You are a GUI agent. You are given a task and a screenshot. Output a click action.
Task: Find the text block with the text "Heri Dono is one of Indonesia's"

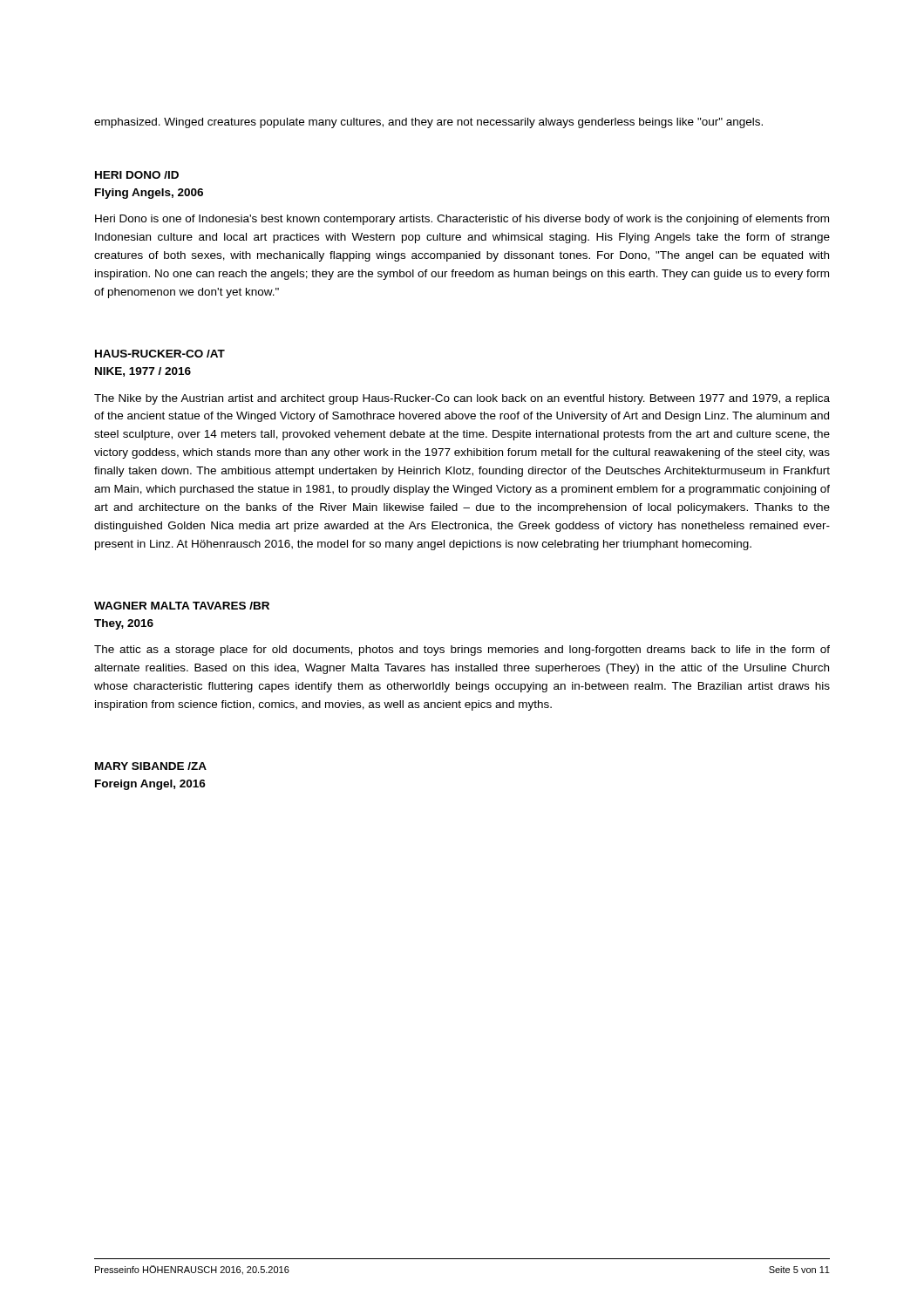[462, 255]
